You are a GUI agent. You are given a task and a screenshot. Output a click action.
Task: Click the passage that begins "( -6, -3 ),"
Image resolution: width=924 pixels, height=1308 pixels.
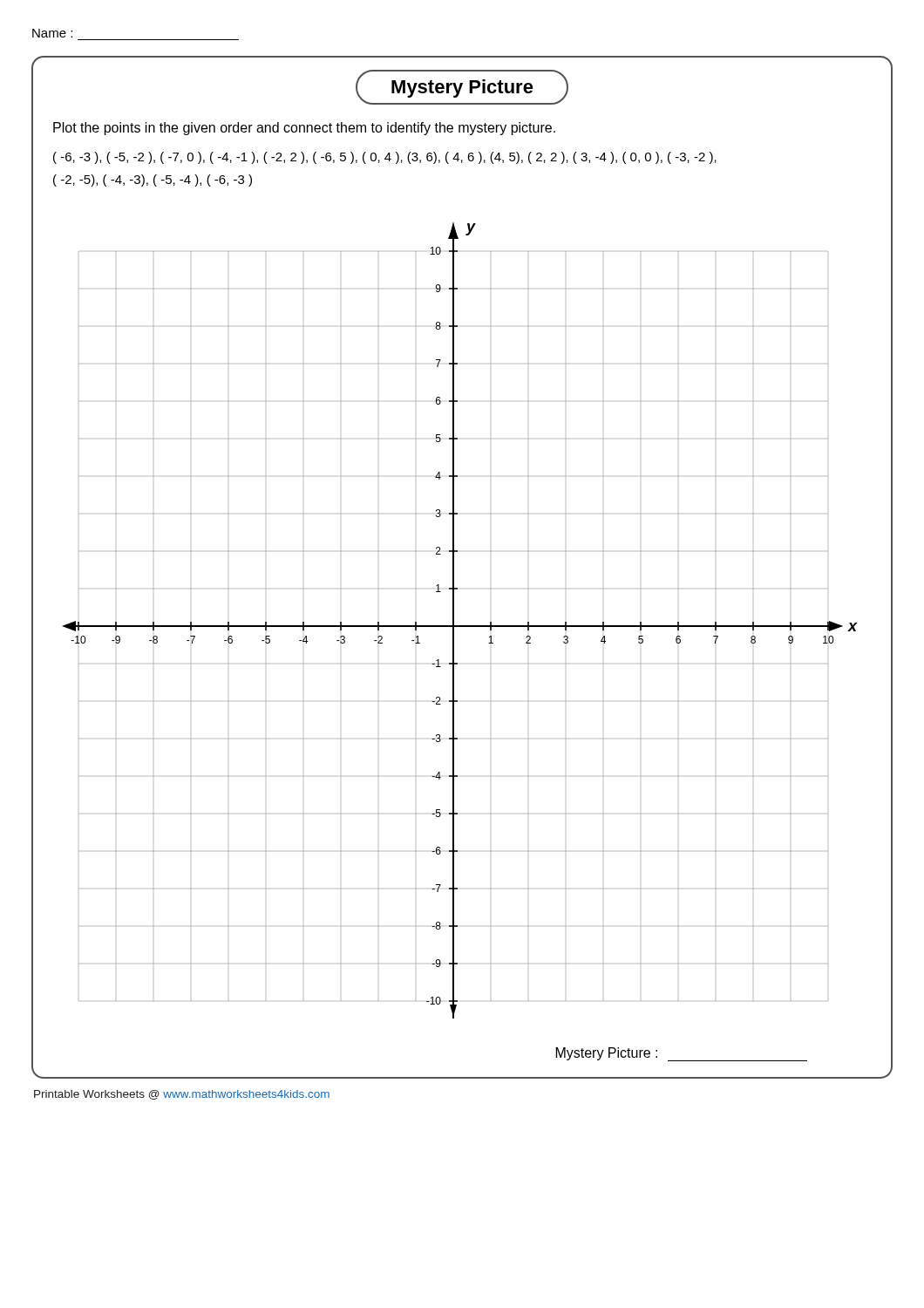(x=385, y=168)
